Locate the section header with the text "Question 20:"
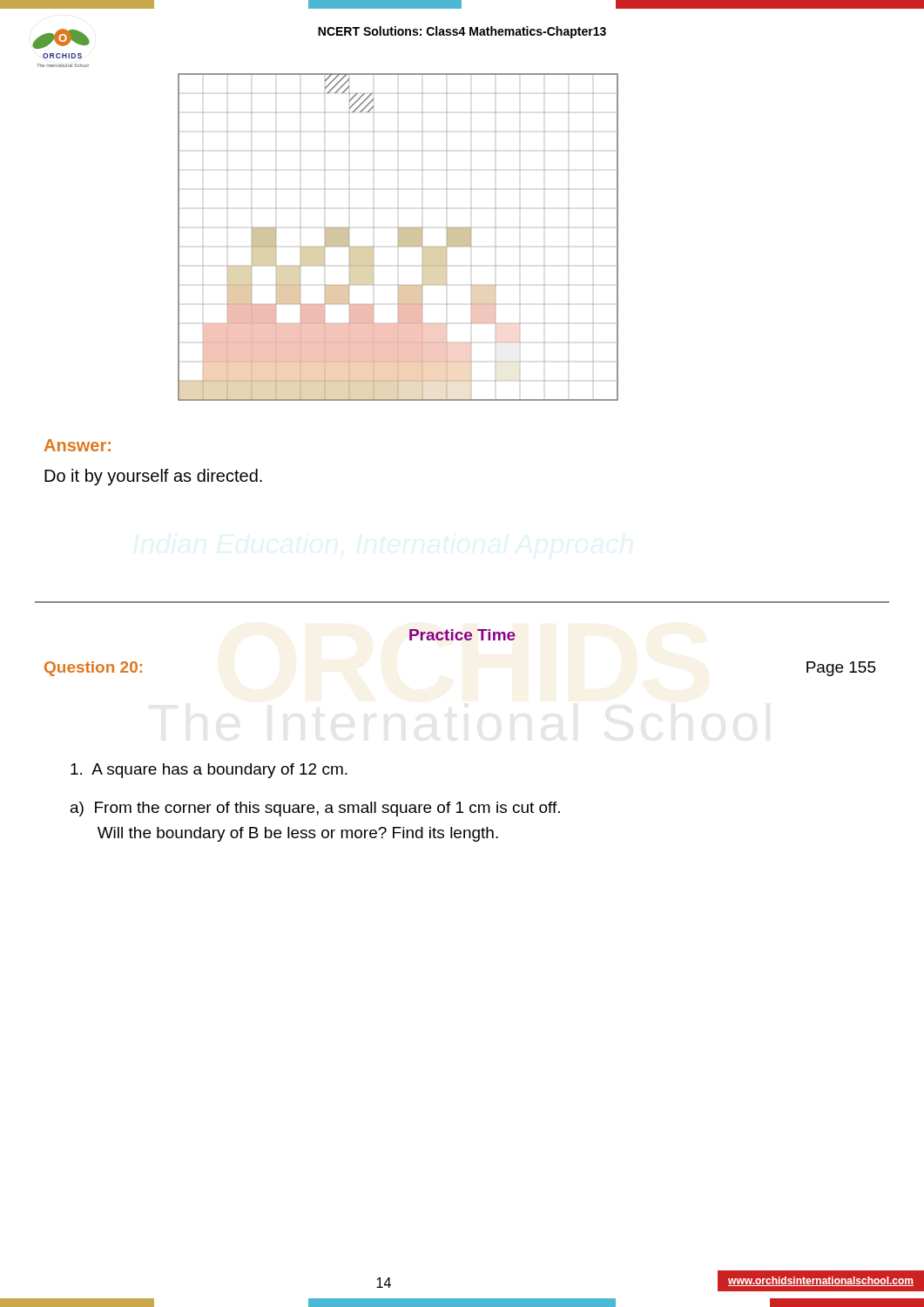This screenshot has width=924, height=1307. point(94,667)
